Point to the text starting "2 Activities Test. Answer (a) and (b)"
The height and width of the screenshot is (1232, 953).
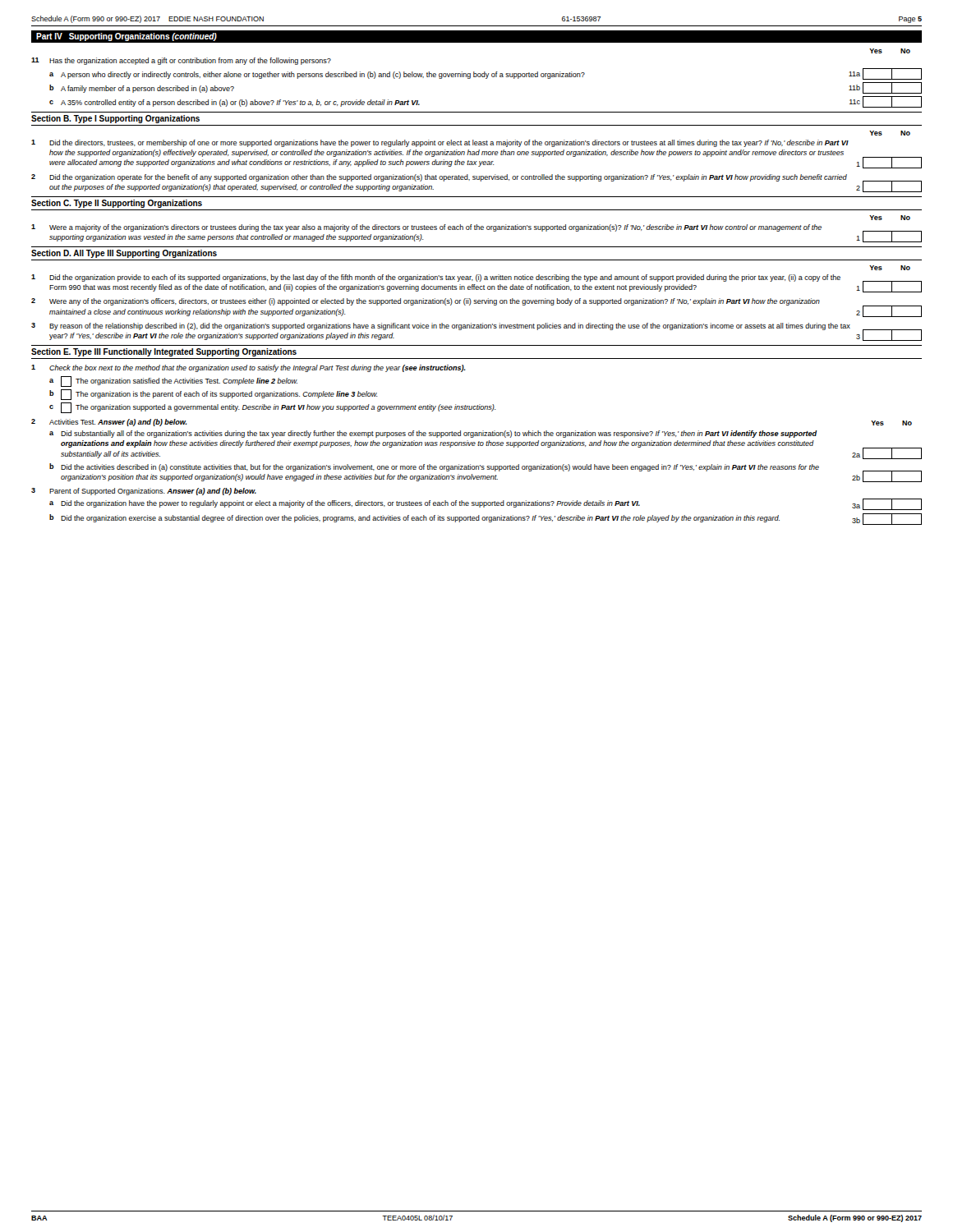[x=109, y=422]
